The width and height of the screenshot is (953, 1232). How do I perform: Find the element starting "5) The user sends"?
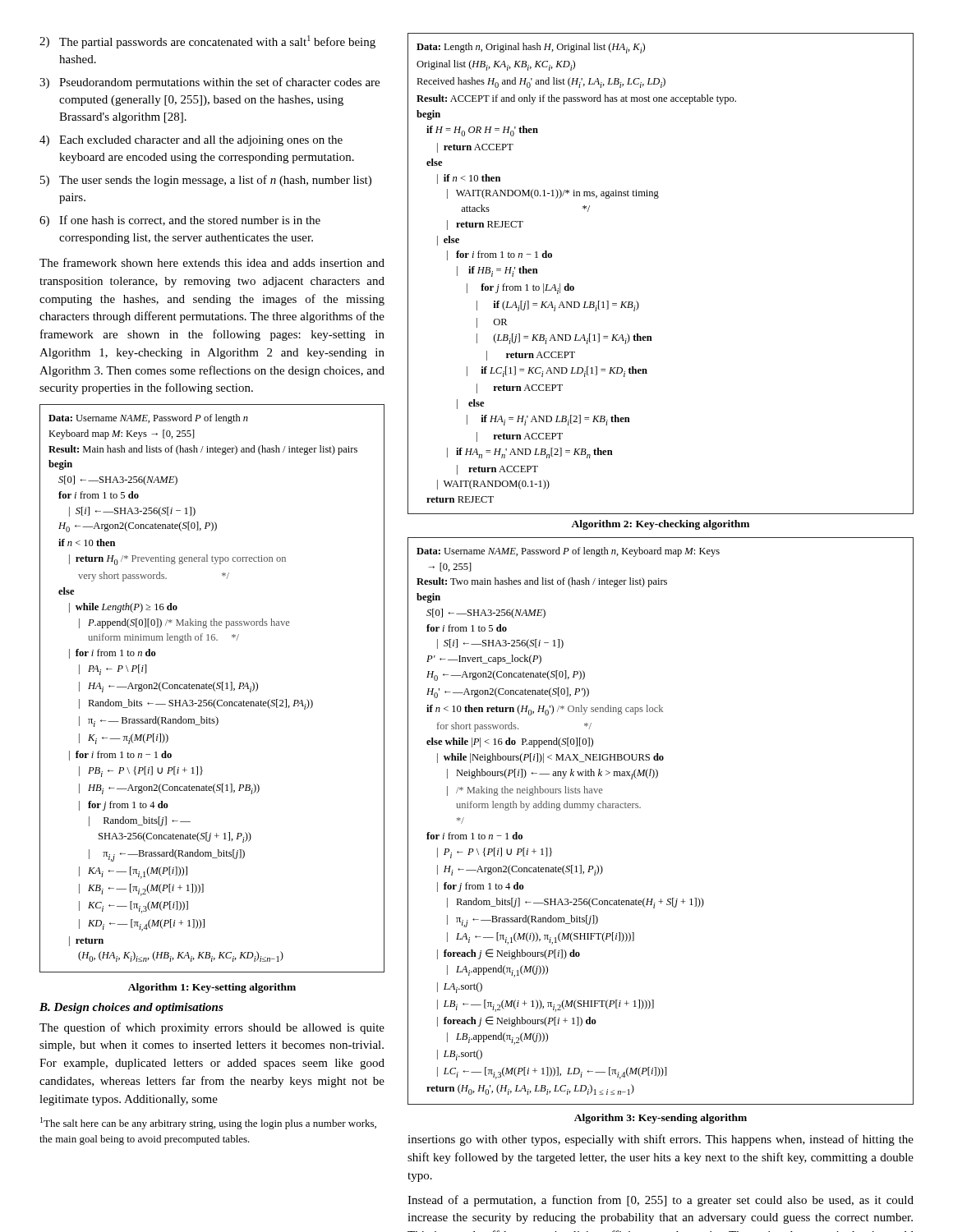(212, 189)
